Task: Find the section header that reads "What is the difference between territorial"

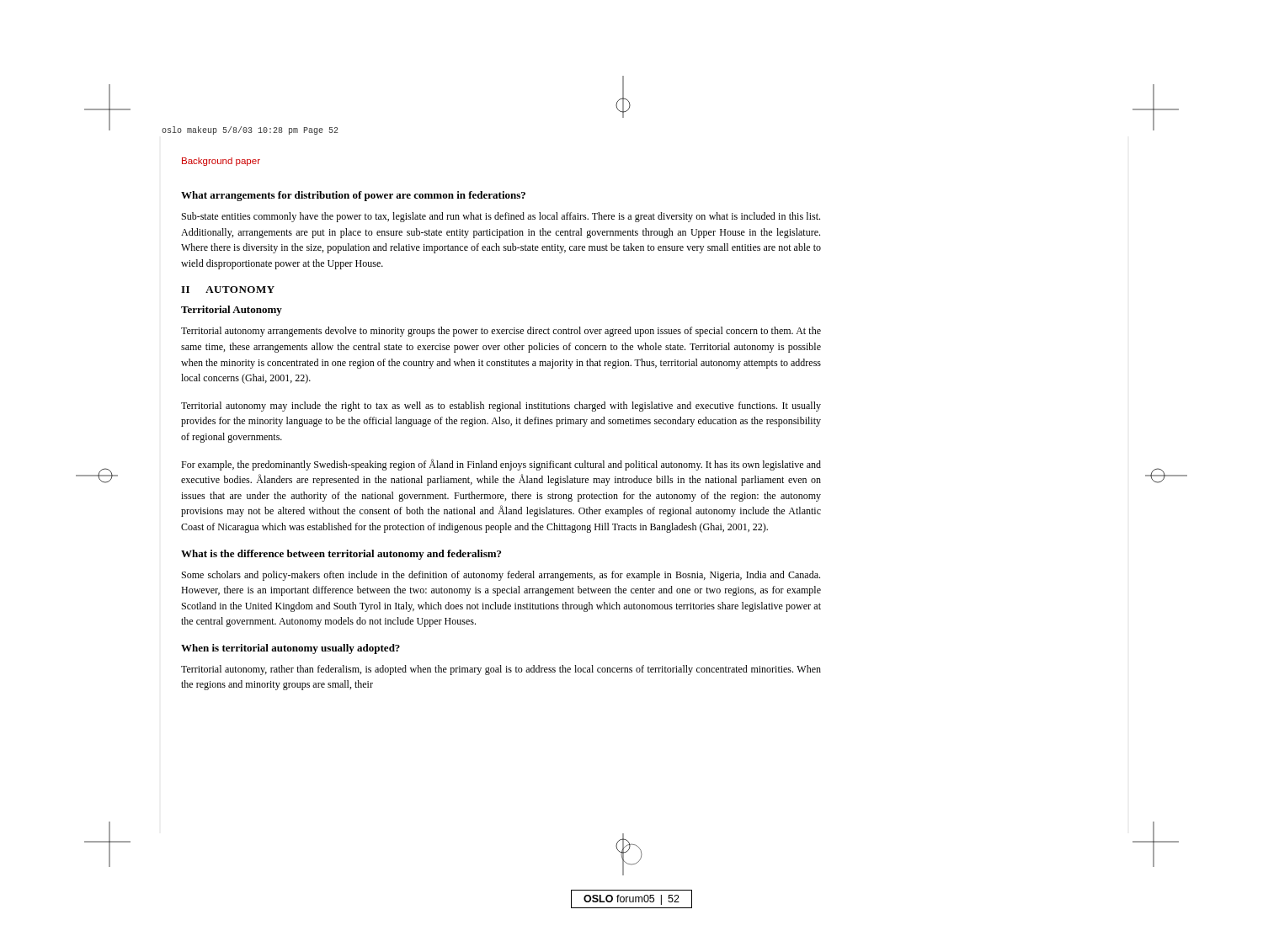Action: [341, 553]
